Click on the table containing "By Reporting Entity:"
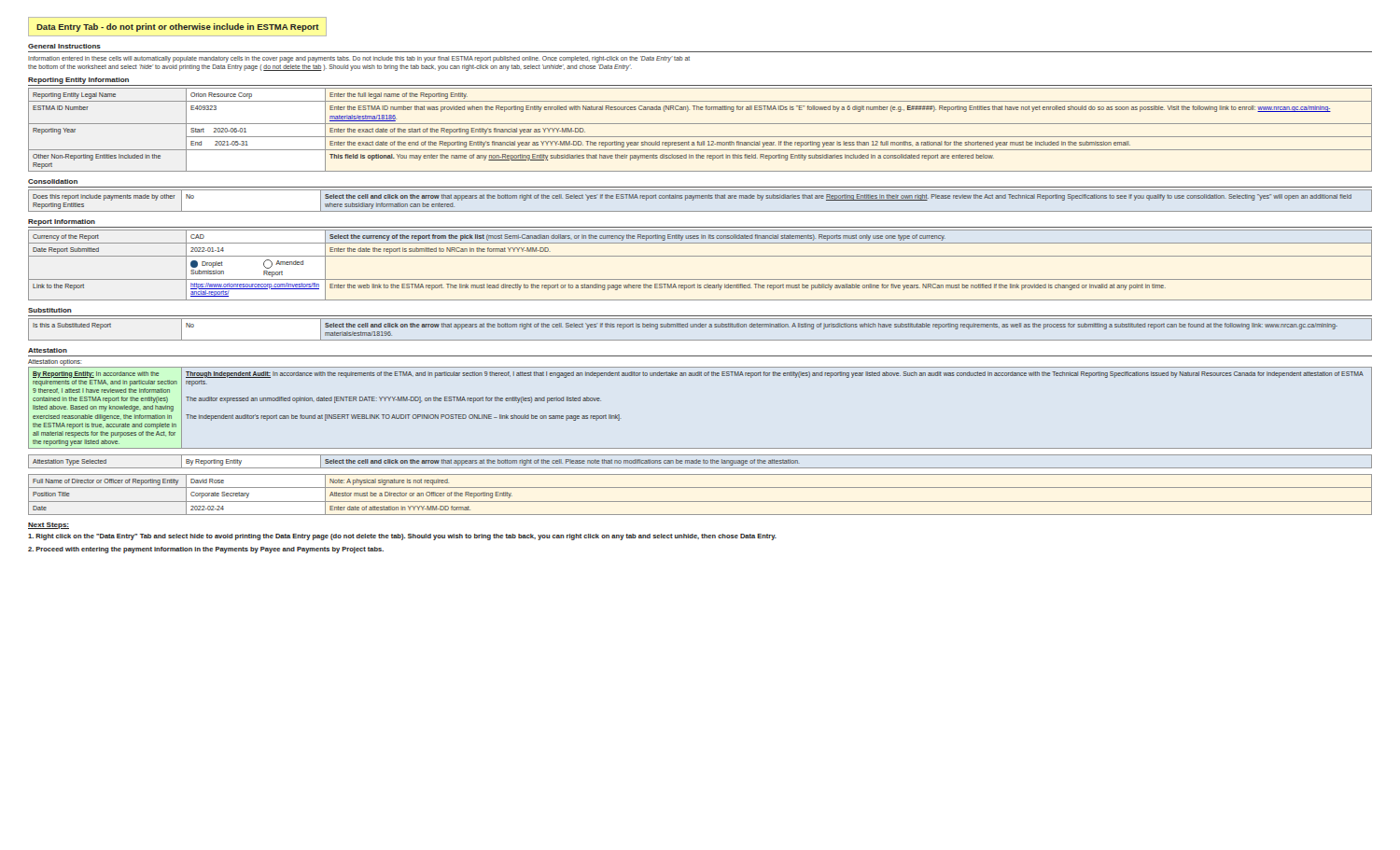Screen dimensions: 850x1400 click(700, 408)
